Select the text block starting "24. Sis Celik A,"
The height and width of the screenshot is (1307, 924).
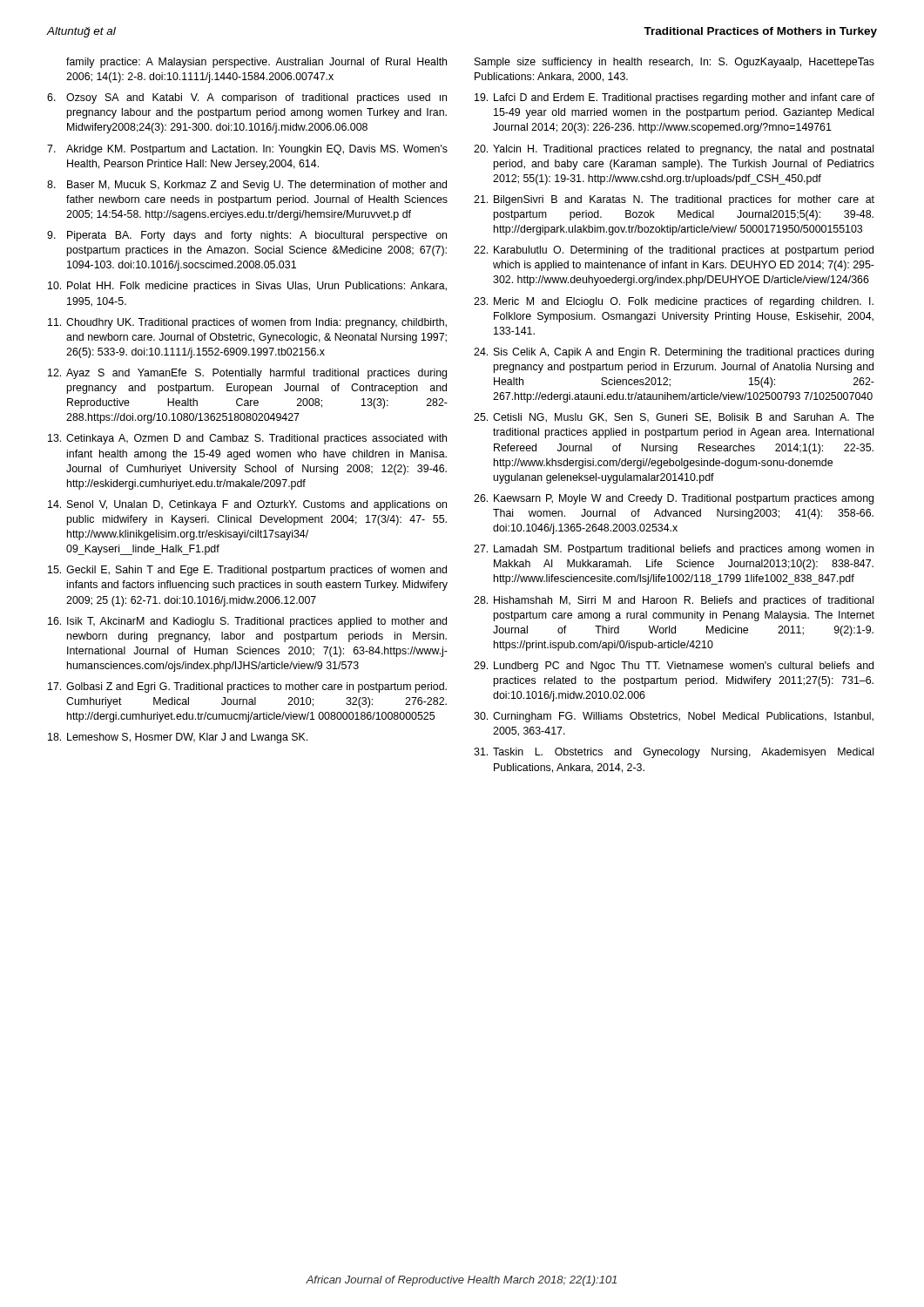[x=674, y=375]
